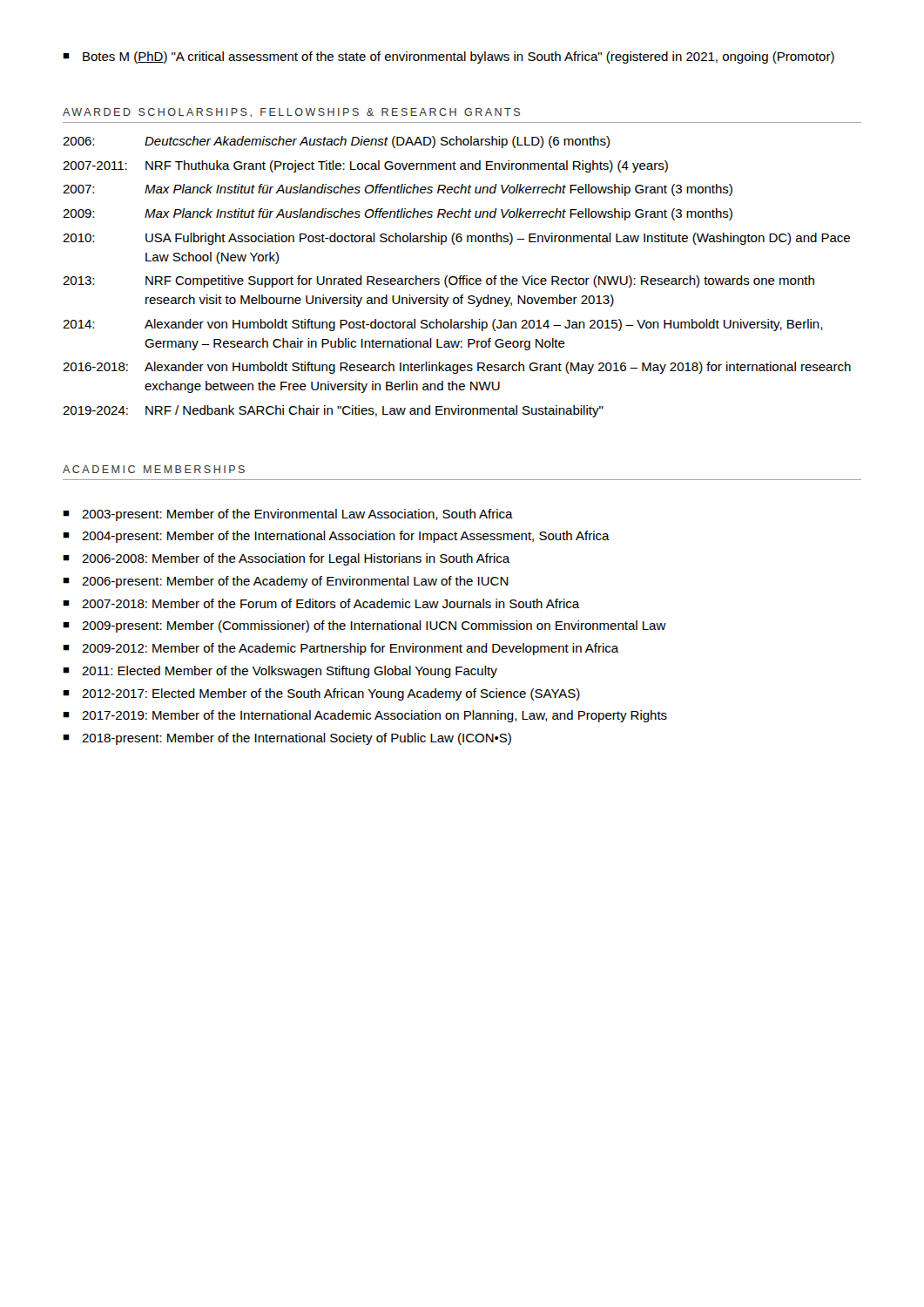Image resolution: width=924 pixels, height=1307 pixels.
Task: Click on the list item with the text "2009: Max Planck Institut für Auslandisches Offentliches Recht"
Action: [x=462, y=213]
